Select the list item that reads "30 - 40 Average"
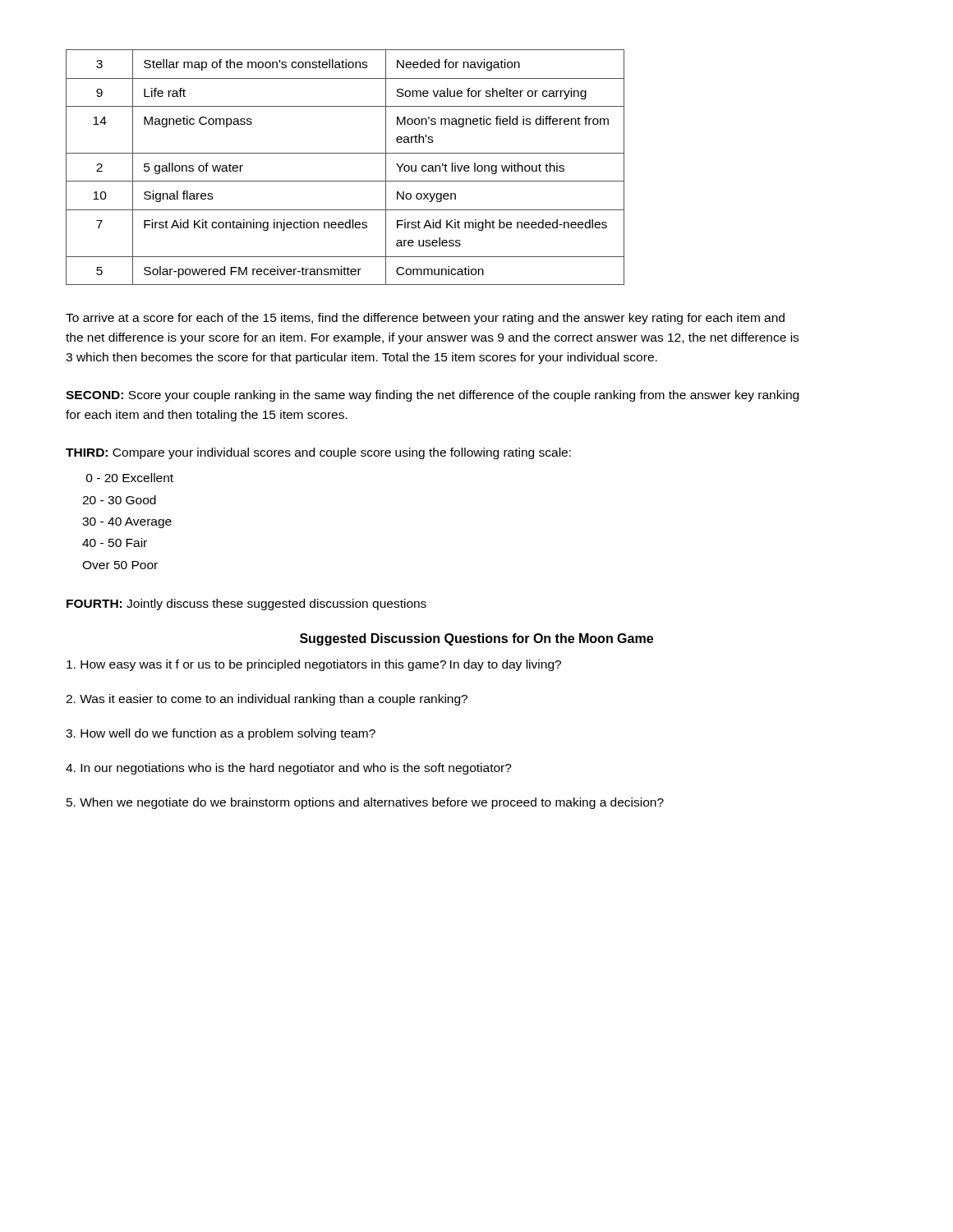 point(127,521)
